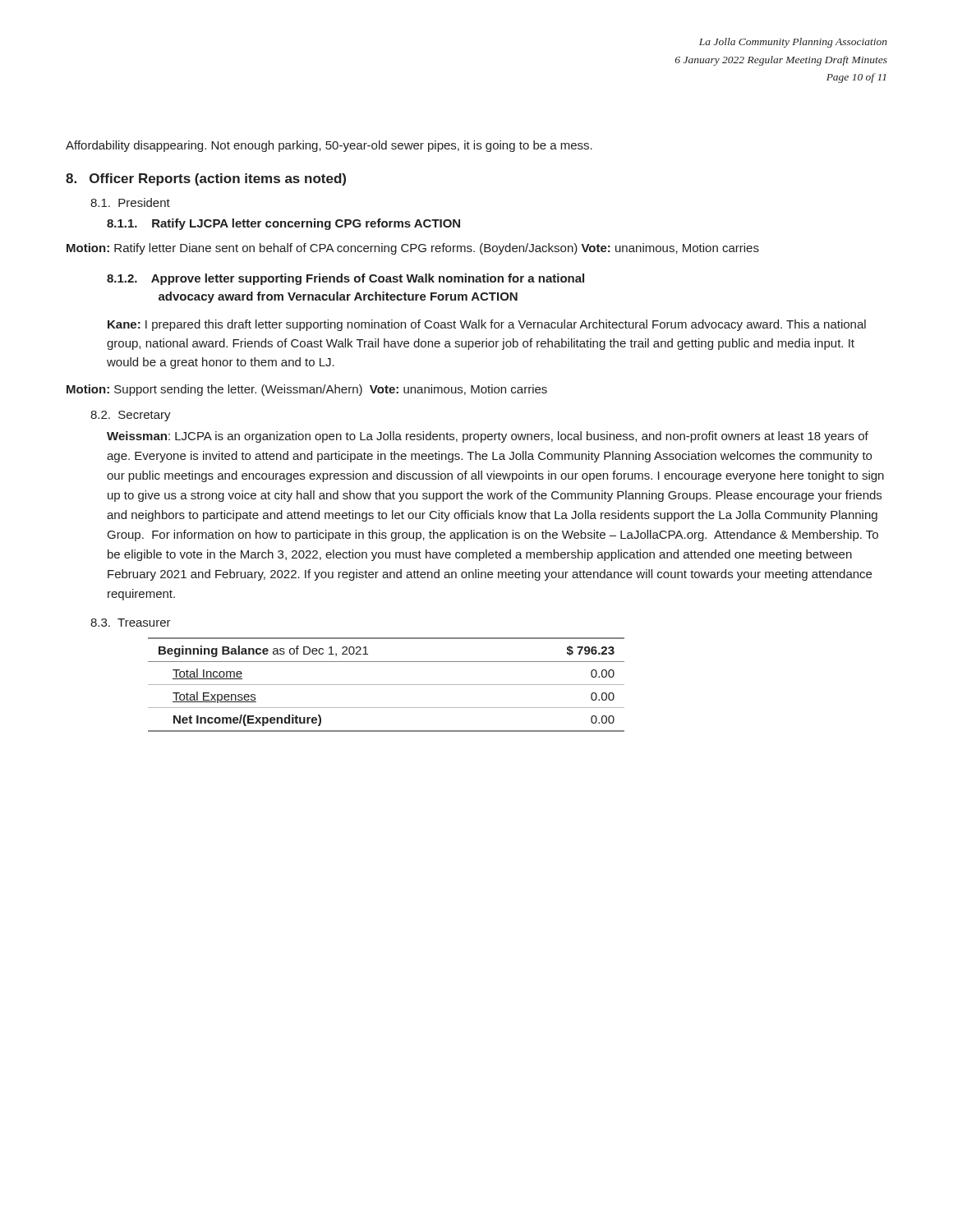Viewport: 953px width, 1232px height.
Task: Click on the text that says "1. President"
Action: pos(130,203)
